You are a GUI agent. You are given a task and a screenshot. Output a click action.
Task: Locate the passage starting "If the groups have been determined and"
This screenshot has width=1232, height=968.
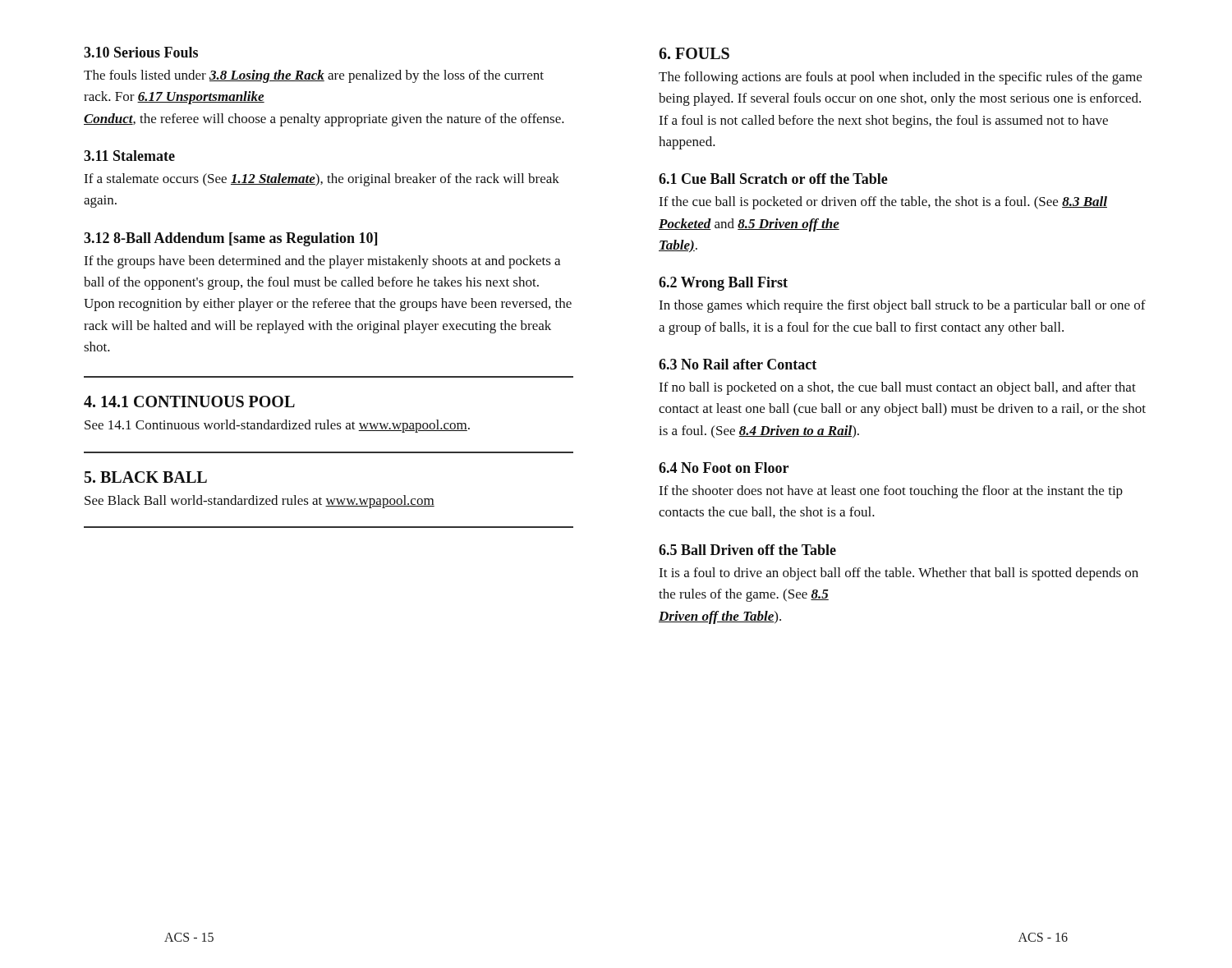point(329,304)
